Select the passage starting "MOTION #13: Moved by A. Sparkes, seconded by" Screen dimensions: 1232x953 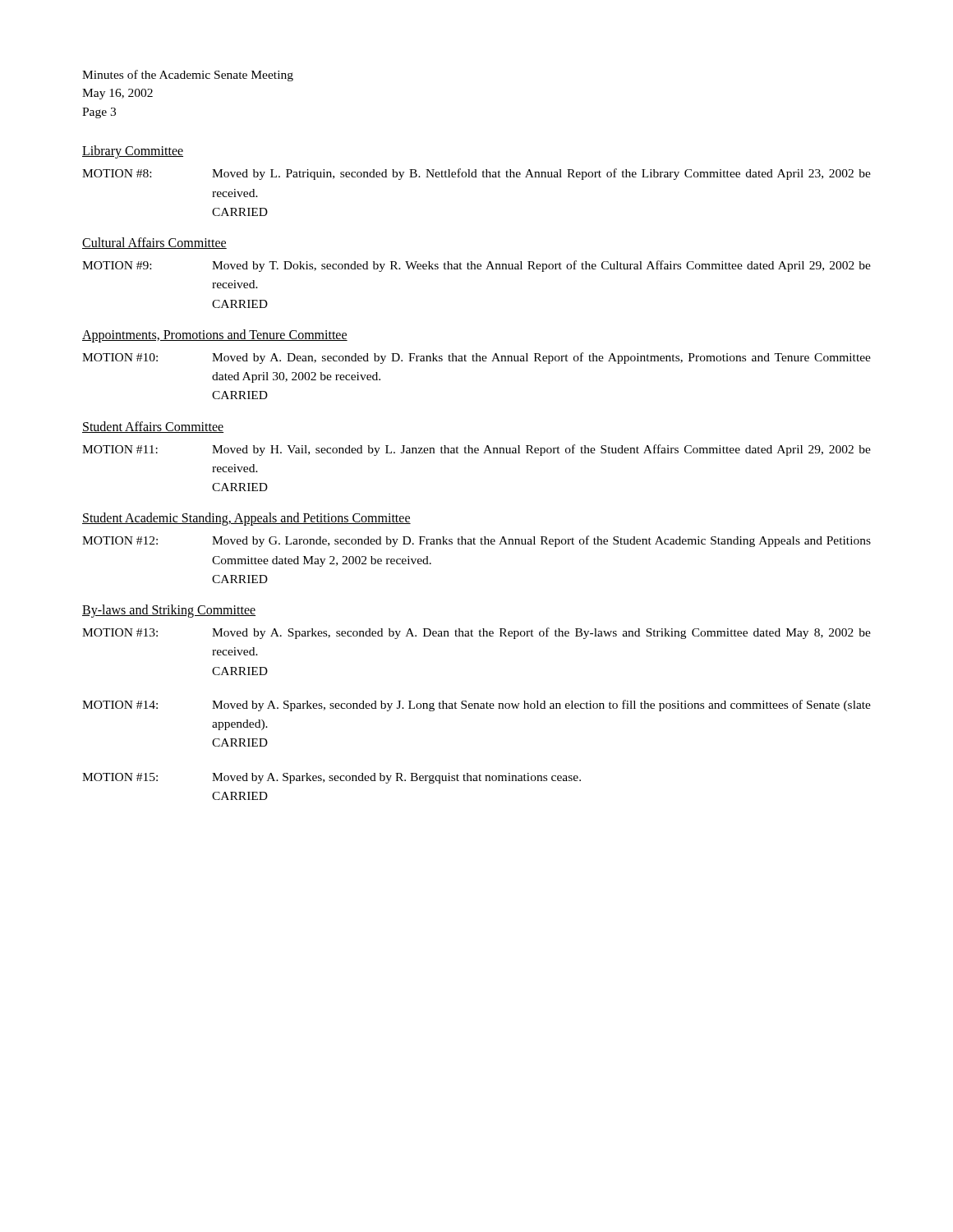(476, 633)
